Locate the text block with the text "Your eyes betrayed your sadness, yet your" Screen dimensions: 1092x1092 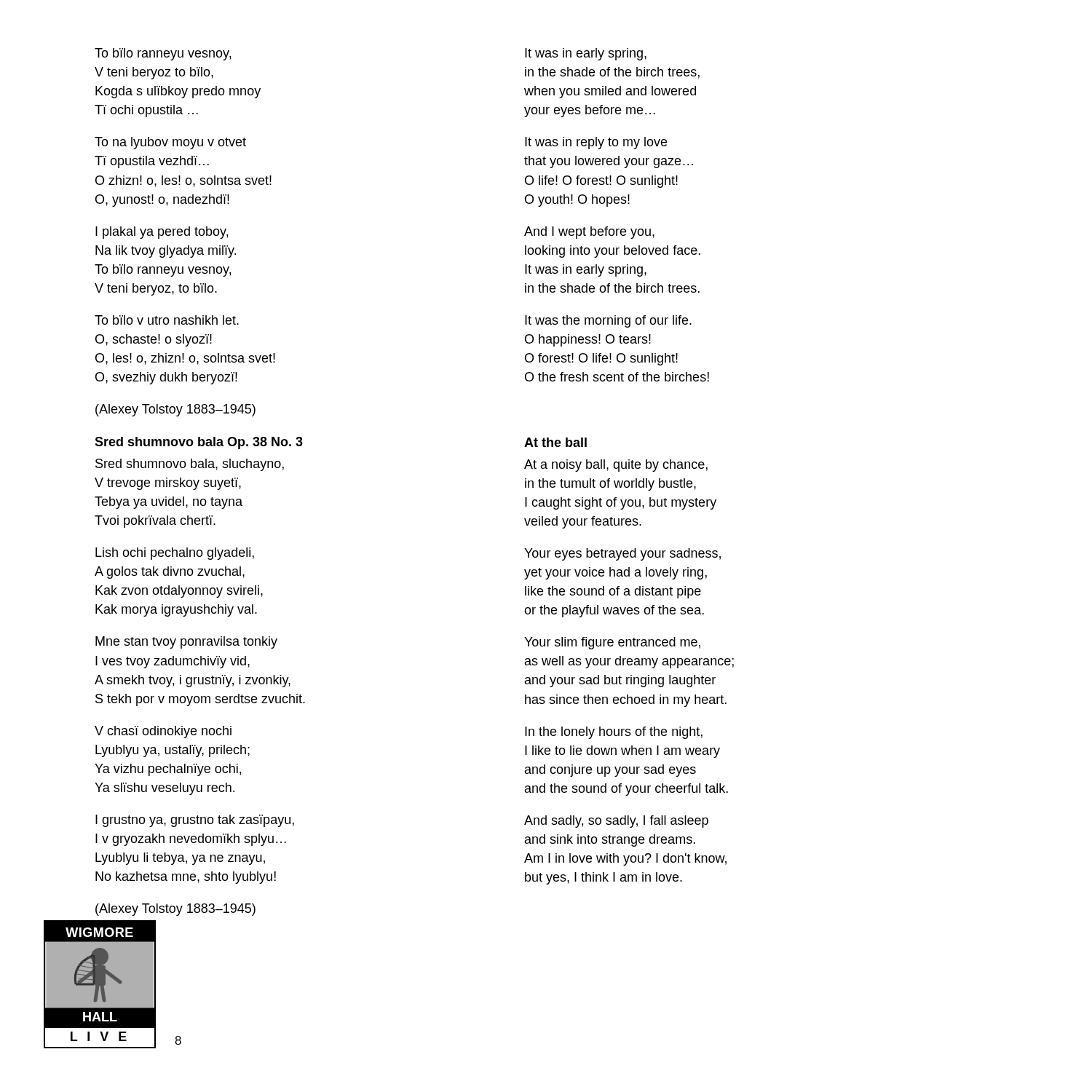[622, 554]
